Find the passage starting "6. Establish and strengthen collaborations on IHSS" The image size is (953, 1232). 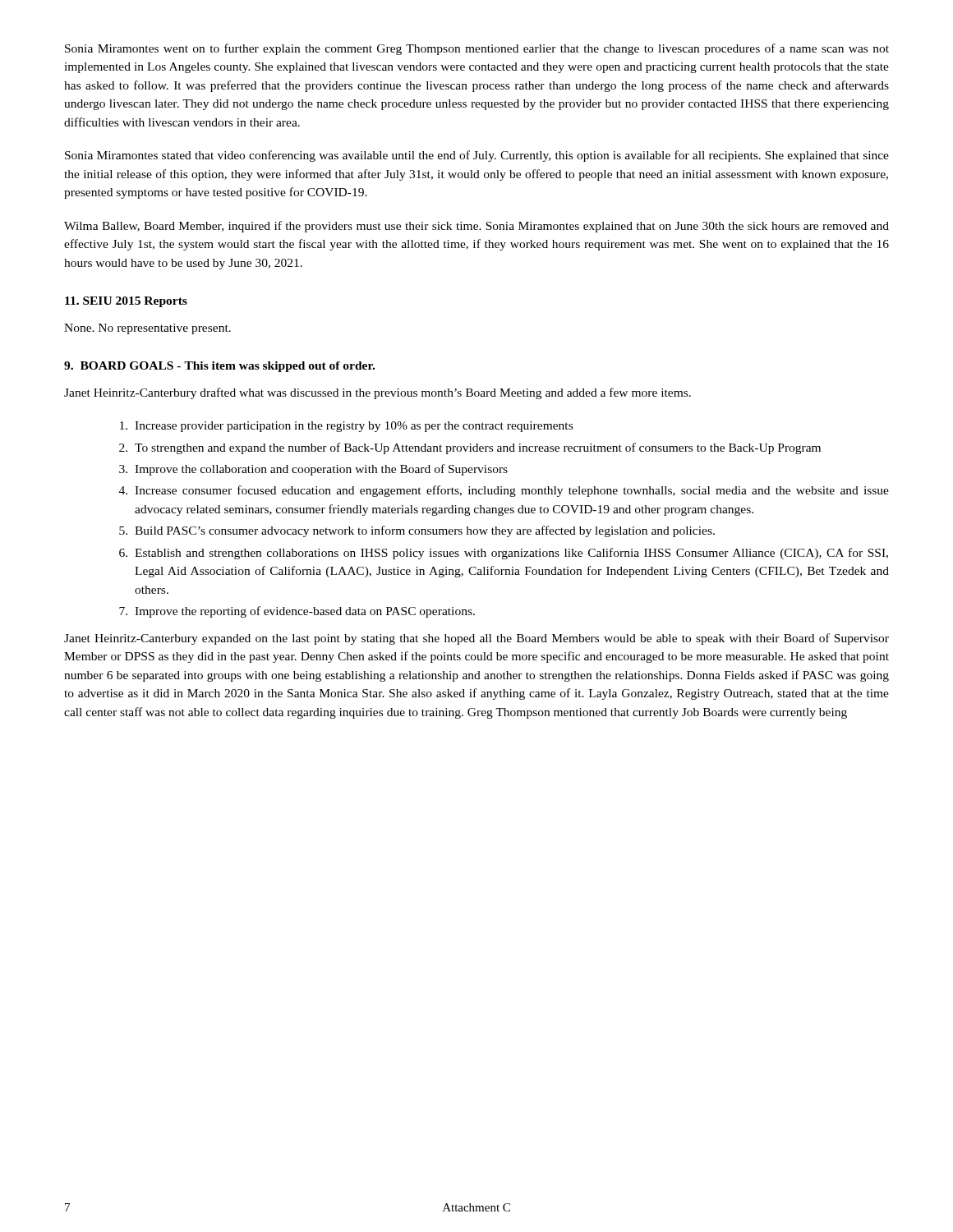tap(501, 571)
